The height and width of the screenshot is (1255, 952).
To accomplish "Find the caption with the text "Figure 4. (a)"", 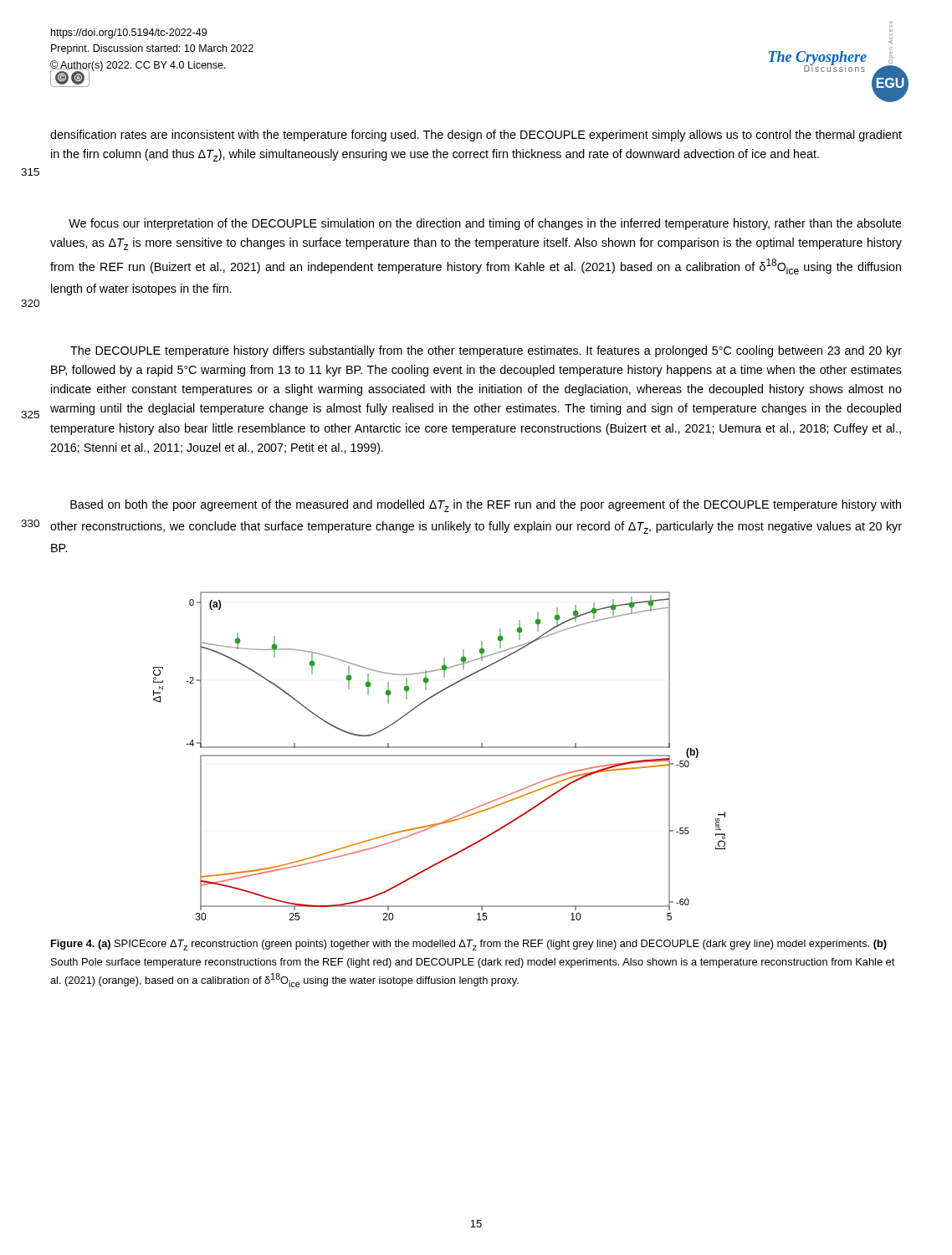I will 472,963.
